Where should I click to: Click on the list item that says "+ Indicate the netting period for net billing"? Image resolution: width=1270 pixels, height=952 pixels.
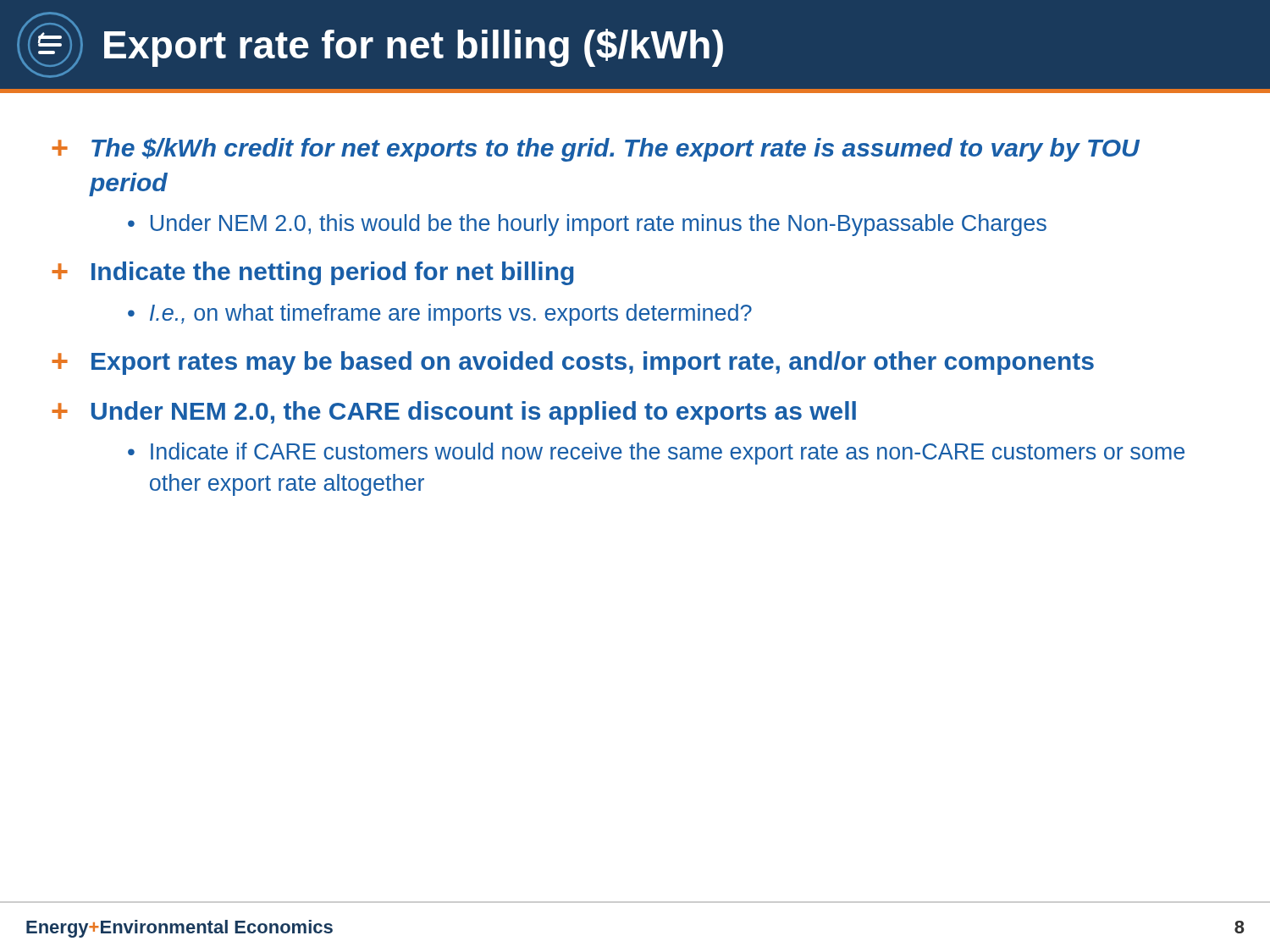(x=313, y=272)
